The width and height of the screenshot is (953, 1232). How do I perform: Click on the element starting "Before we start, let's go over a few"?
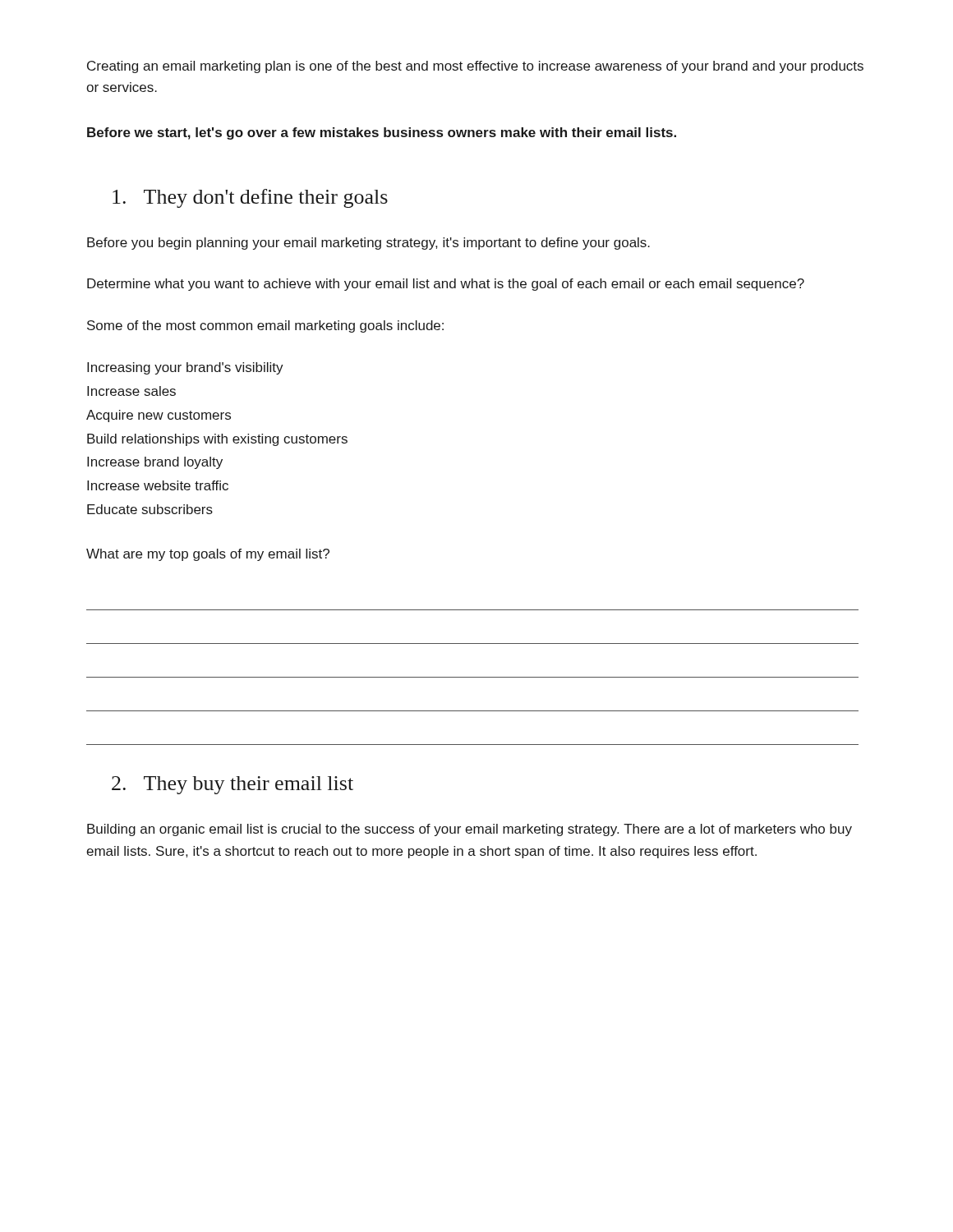(382, 132)
